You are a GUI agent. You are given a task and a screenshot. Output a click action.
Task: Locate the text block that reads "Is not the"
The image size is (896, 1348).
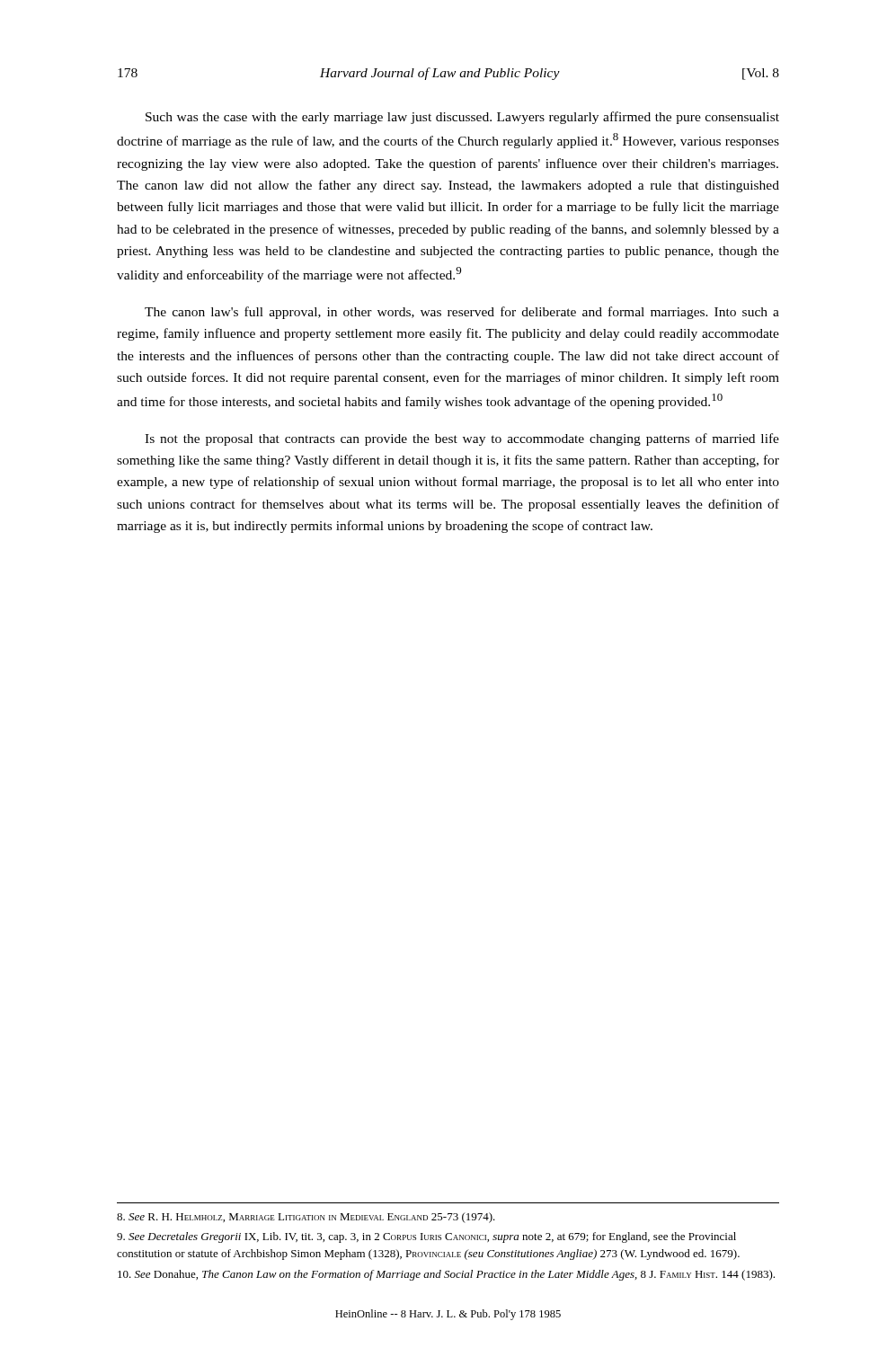pos(448,482)
